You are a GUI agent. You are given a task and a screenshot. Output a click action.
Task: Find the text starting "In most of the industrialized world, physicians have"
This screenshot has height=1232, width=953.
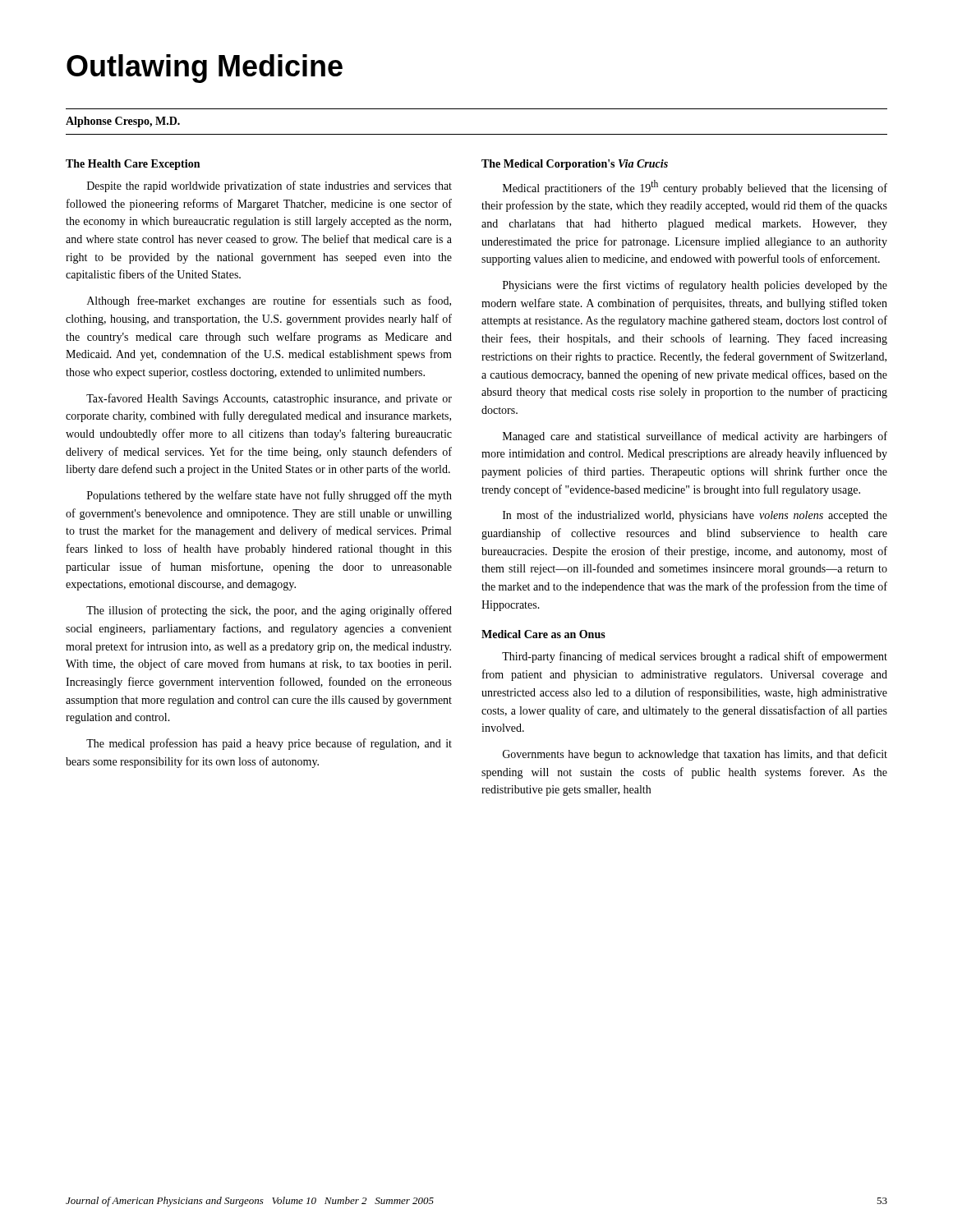click(684, 560)
